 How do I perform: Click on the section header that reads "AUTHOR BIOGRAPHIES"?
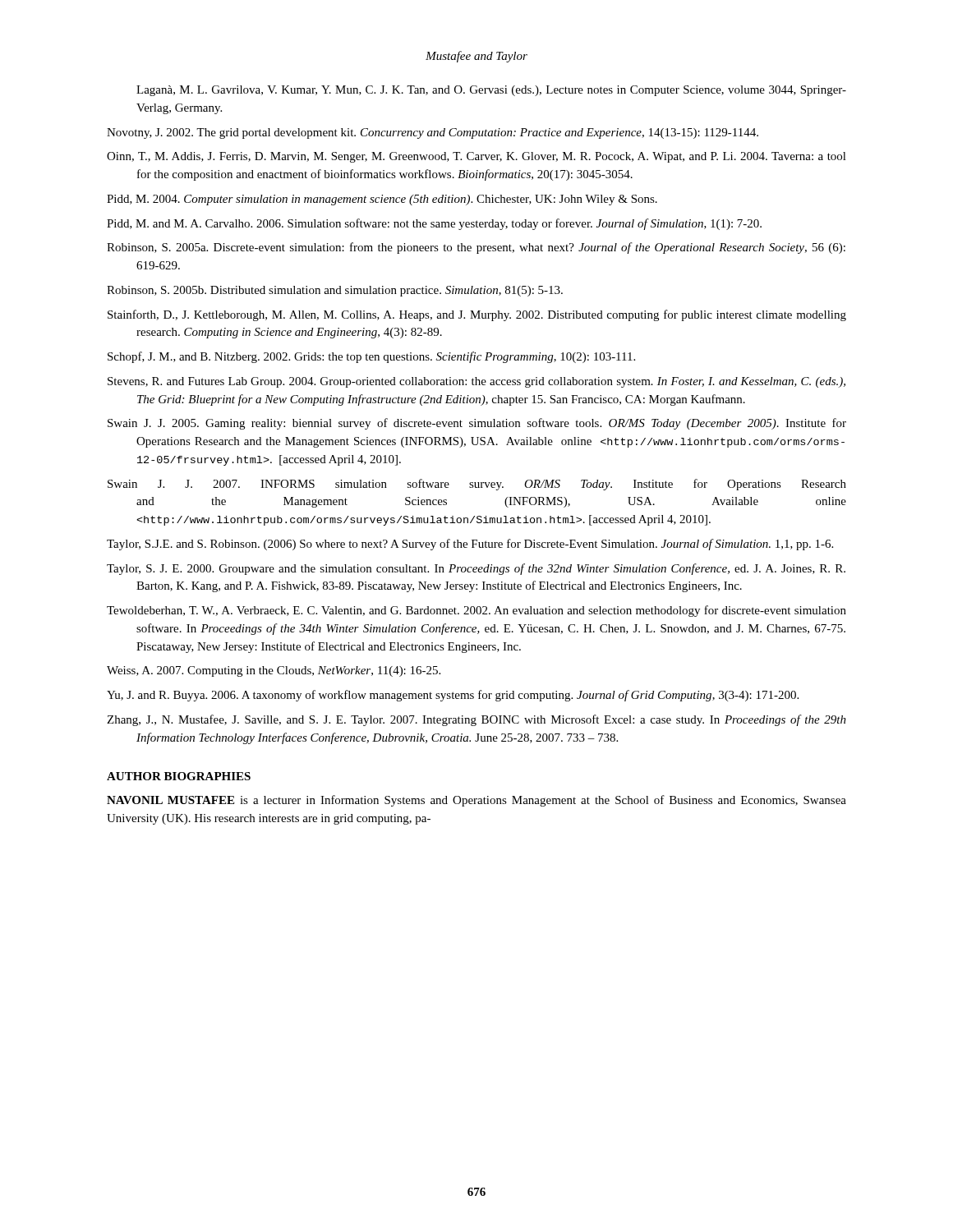(x=179, y=776)
